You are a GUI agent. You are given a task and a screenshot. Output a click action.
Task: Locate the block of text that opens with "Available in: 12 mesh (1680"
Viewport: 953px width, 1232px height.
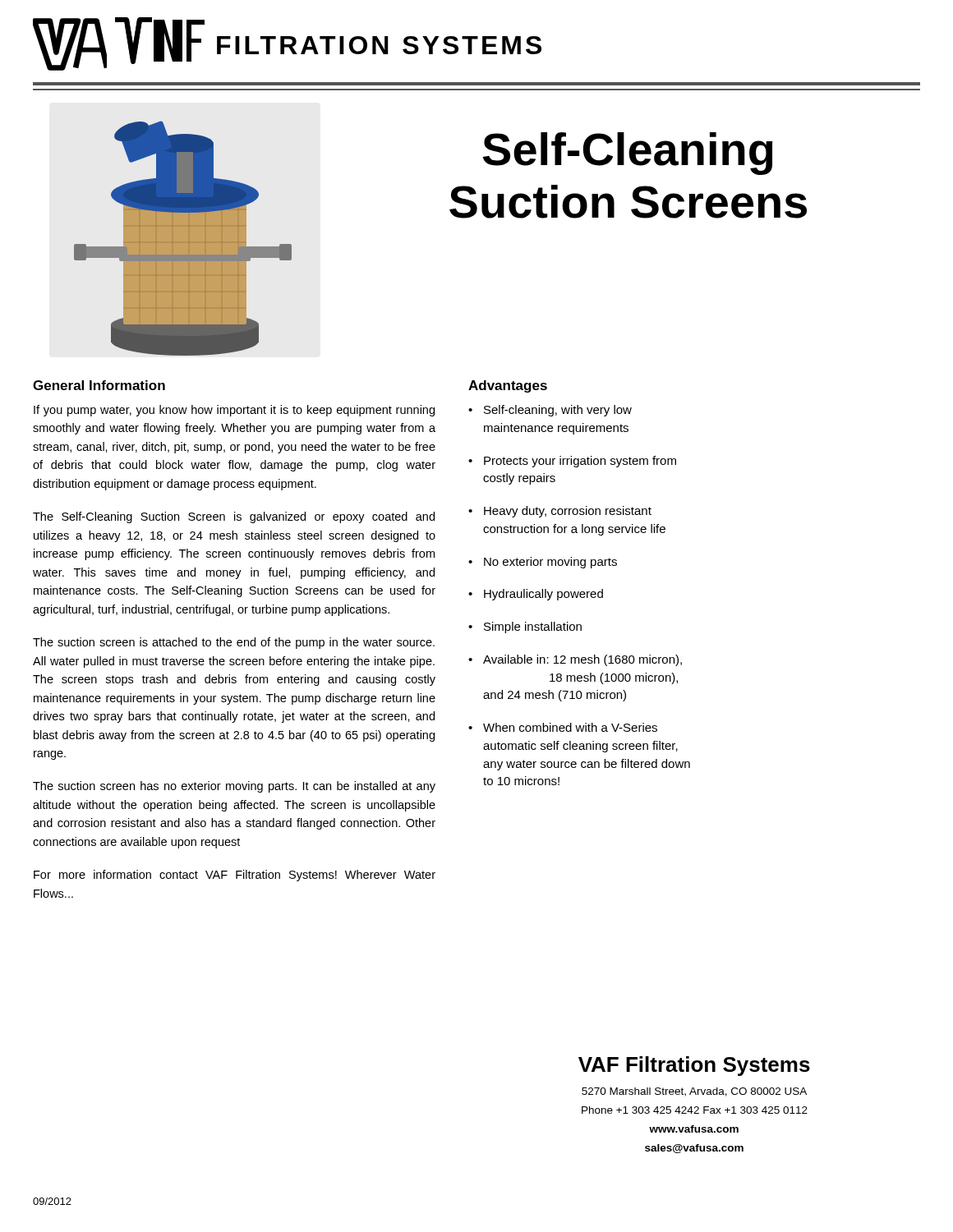pos(583,677)
